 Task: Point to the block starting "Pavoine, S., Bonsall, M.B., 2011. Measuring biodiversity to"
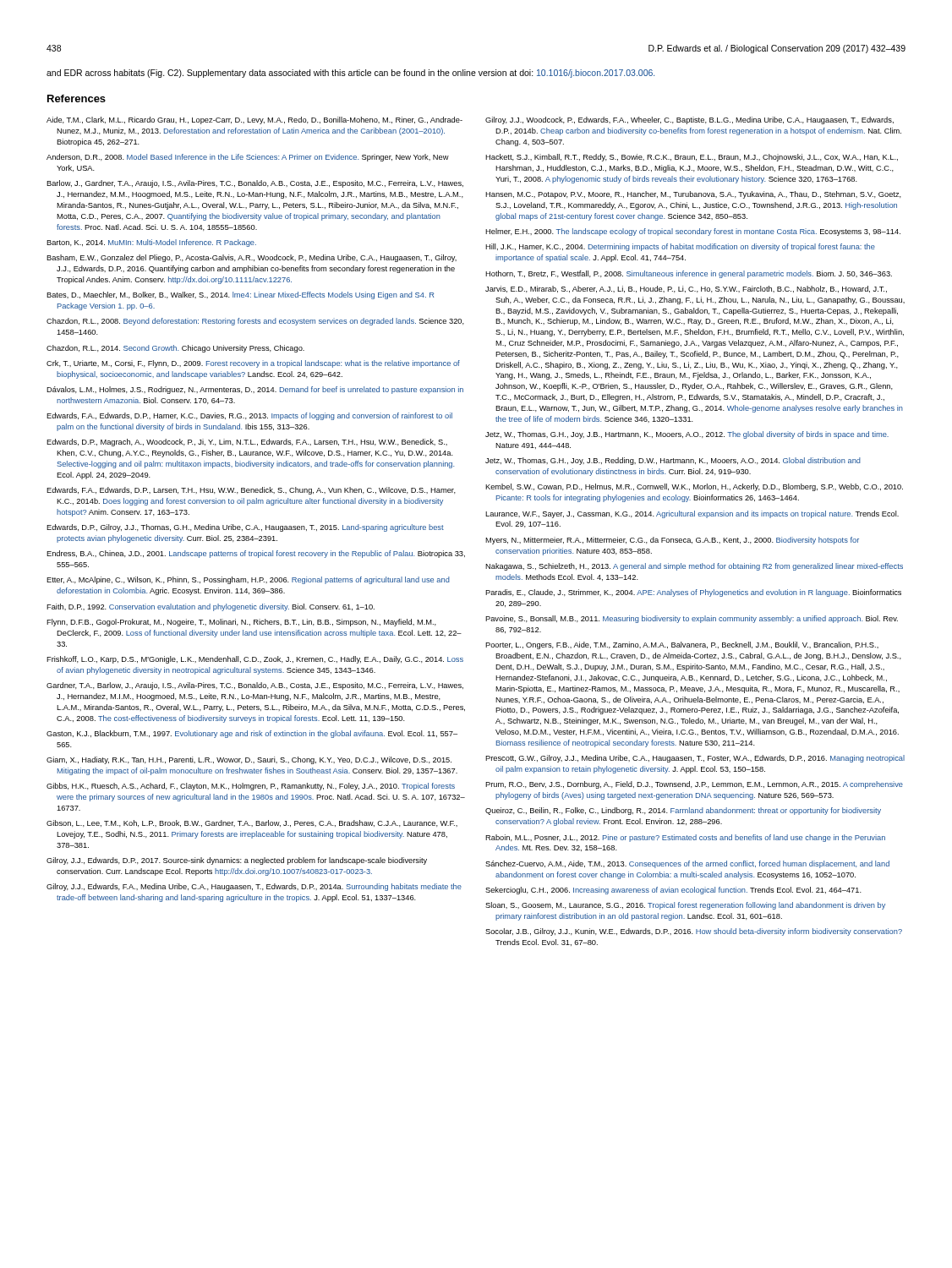pyautogui.click(x=692, y=624)
